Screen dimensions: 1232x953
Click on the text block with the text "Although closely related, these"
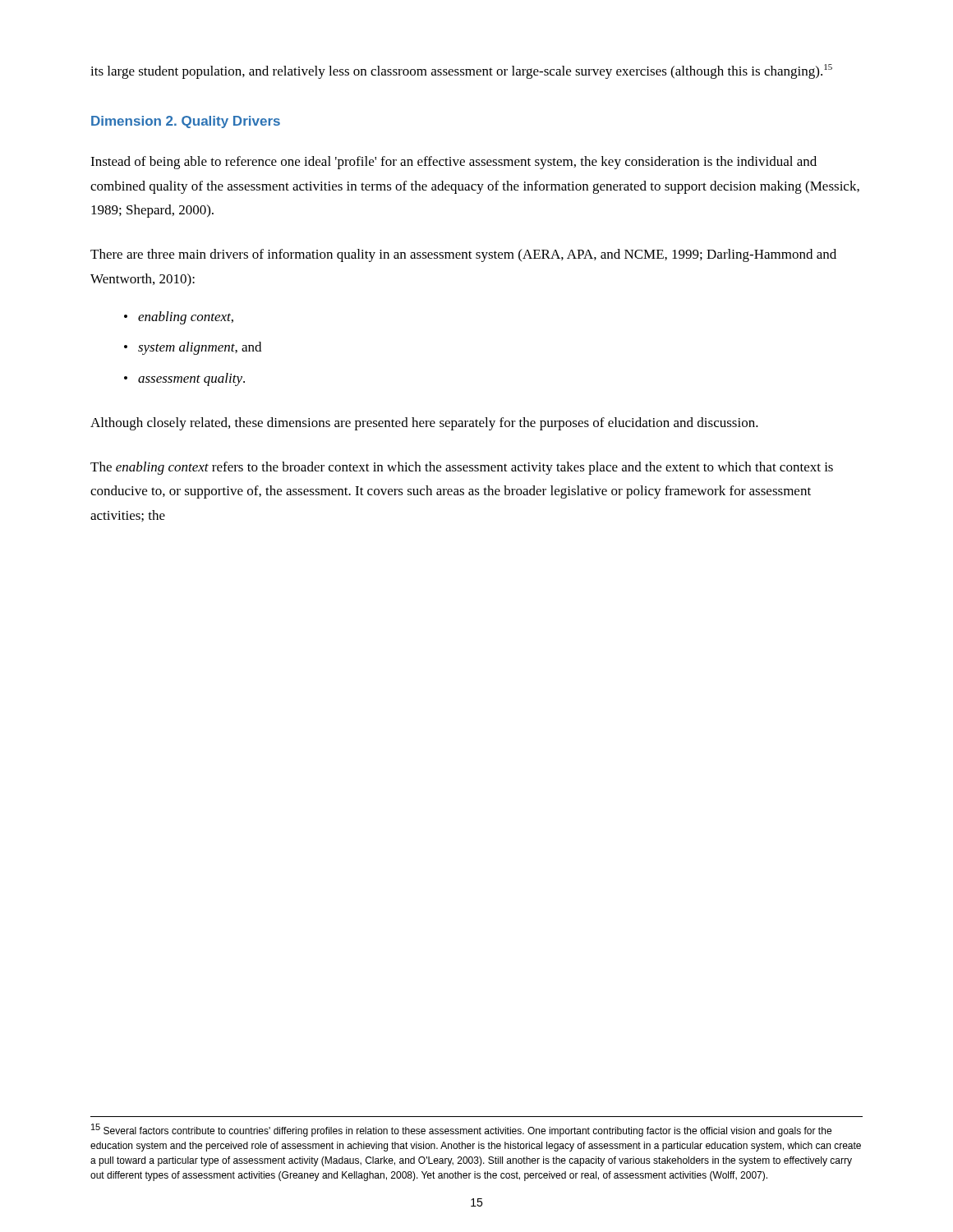click(424, 422)
